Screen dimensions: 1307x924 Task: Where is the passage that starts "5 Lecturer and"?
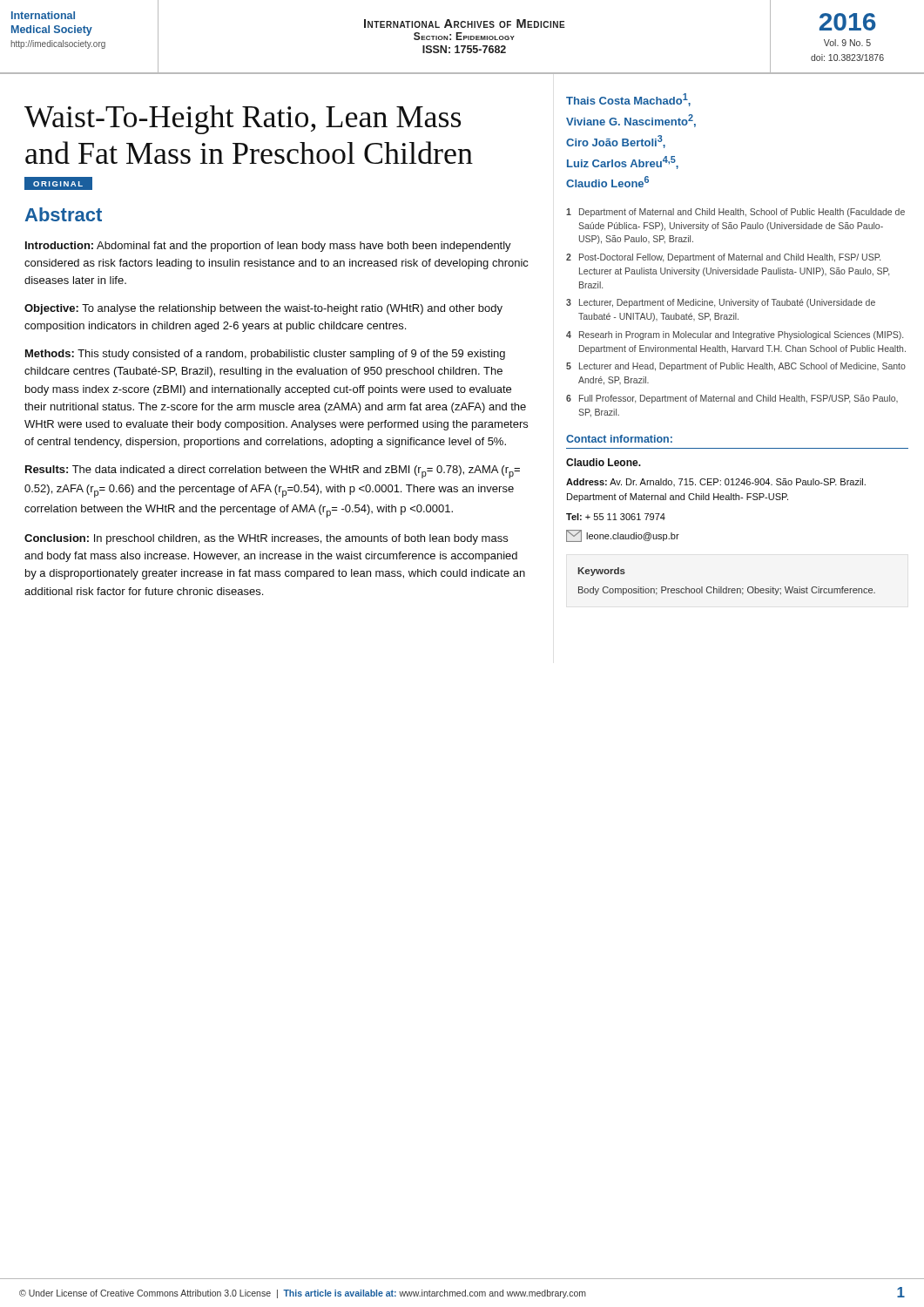(737, 374)
